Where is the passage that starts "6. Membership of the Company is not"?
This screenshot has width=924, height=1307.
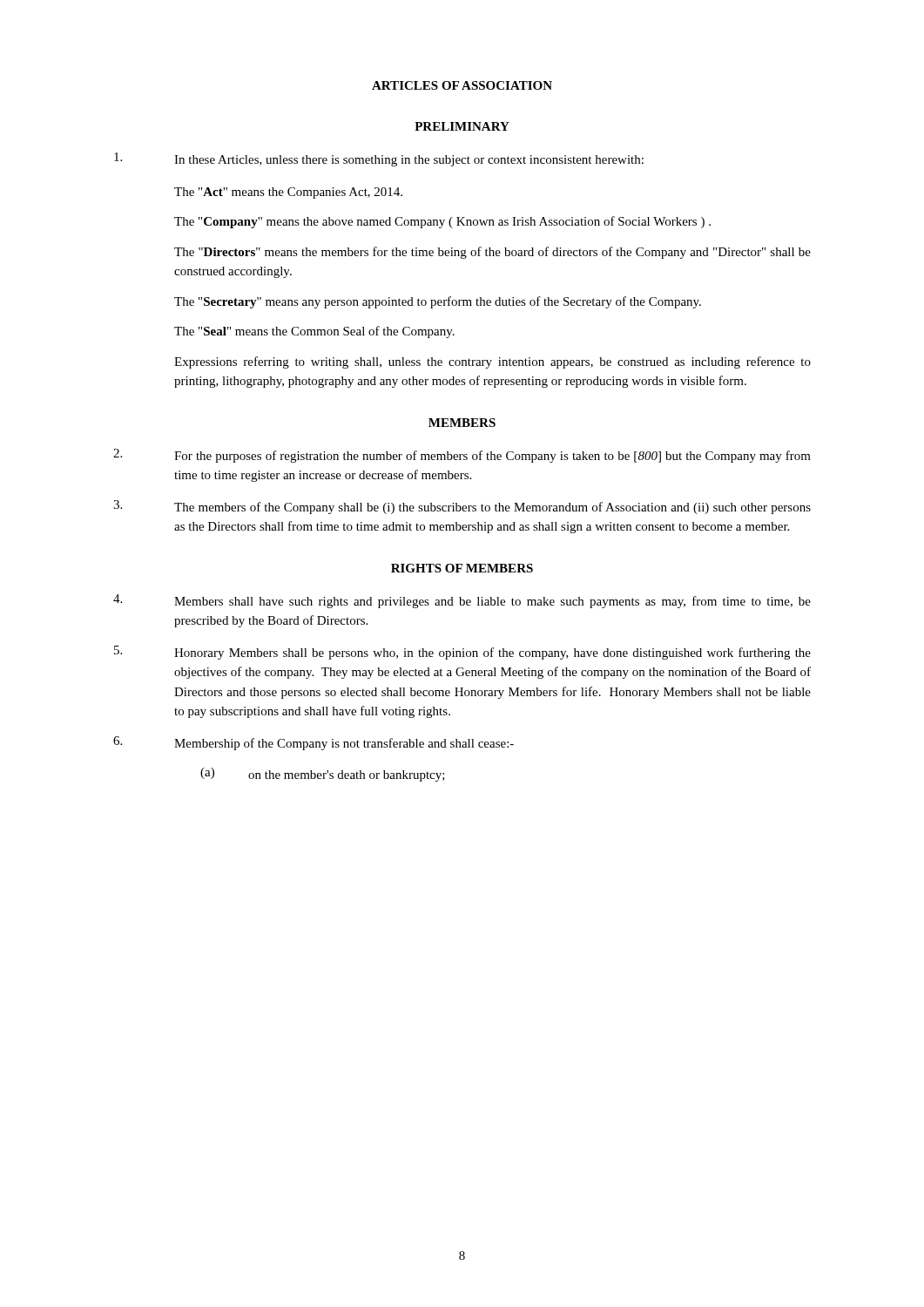[462, 743]
